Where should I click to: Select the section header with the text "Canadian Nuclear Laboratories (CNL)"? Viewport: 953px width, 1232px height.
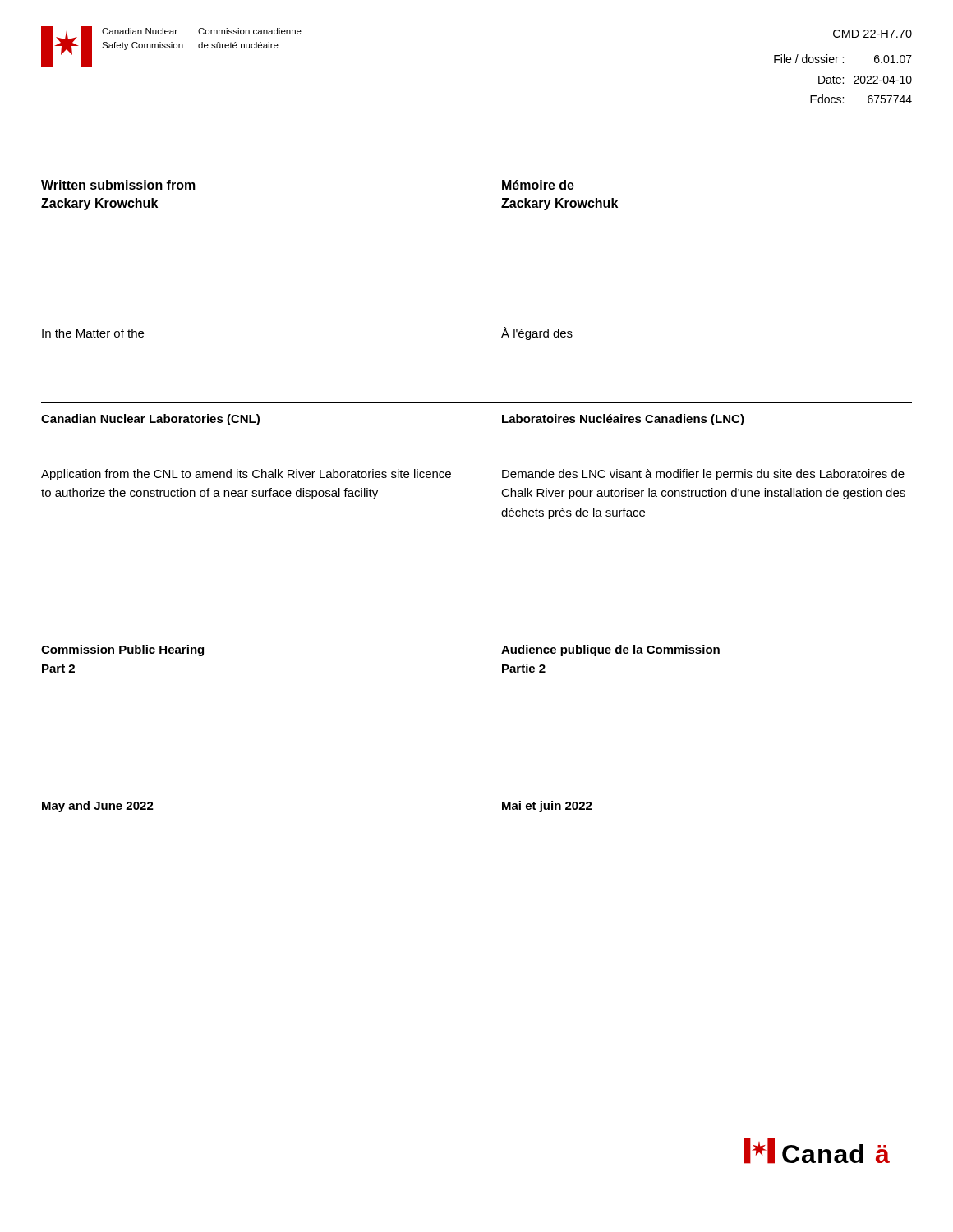pyautogui.click(x=151, y=418)
